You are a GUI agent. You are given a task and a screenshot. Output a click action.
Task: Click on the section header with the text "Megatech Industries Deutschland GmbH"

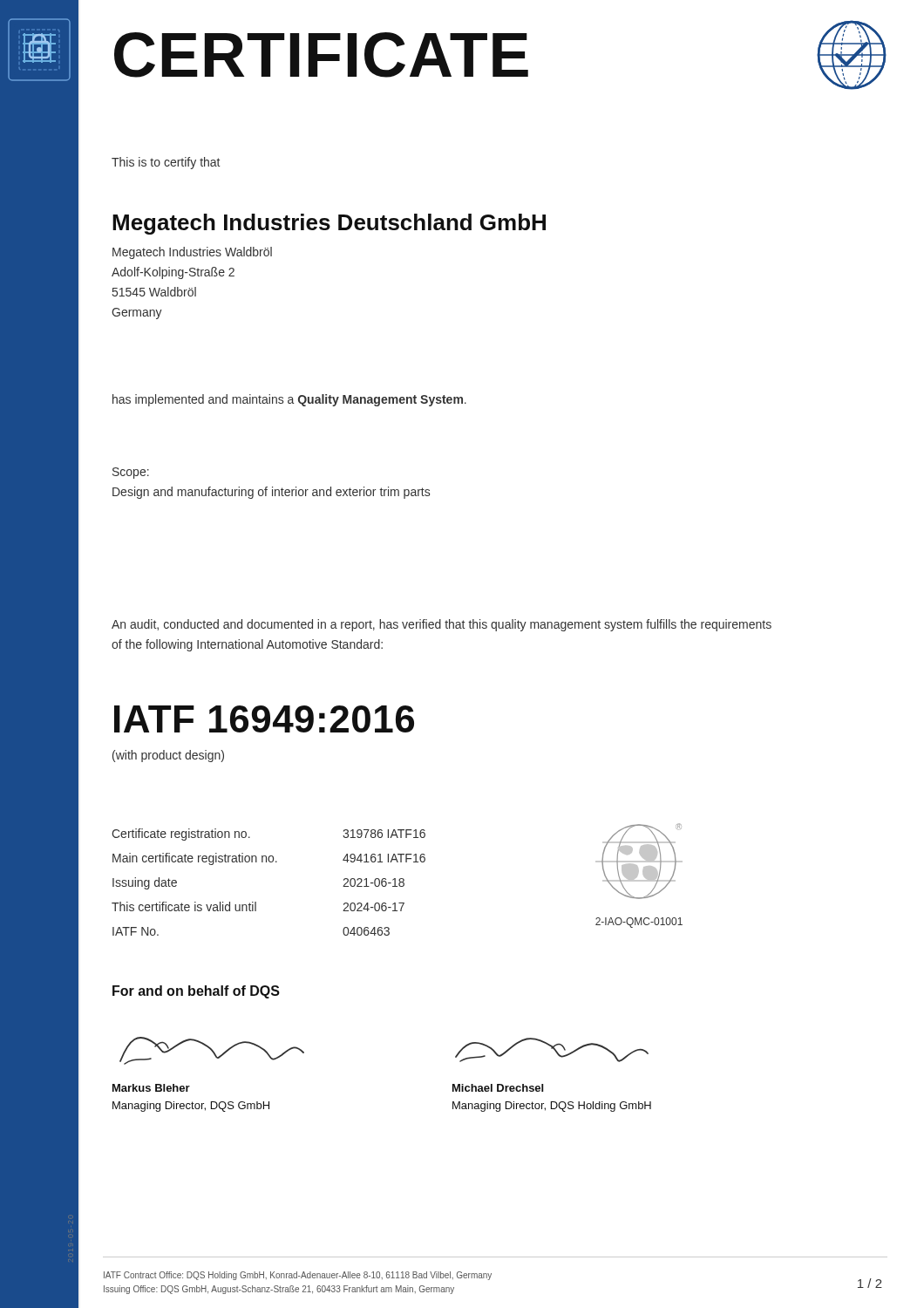click(x=329, y=223)
